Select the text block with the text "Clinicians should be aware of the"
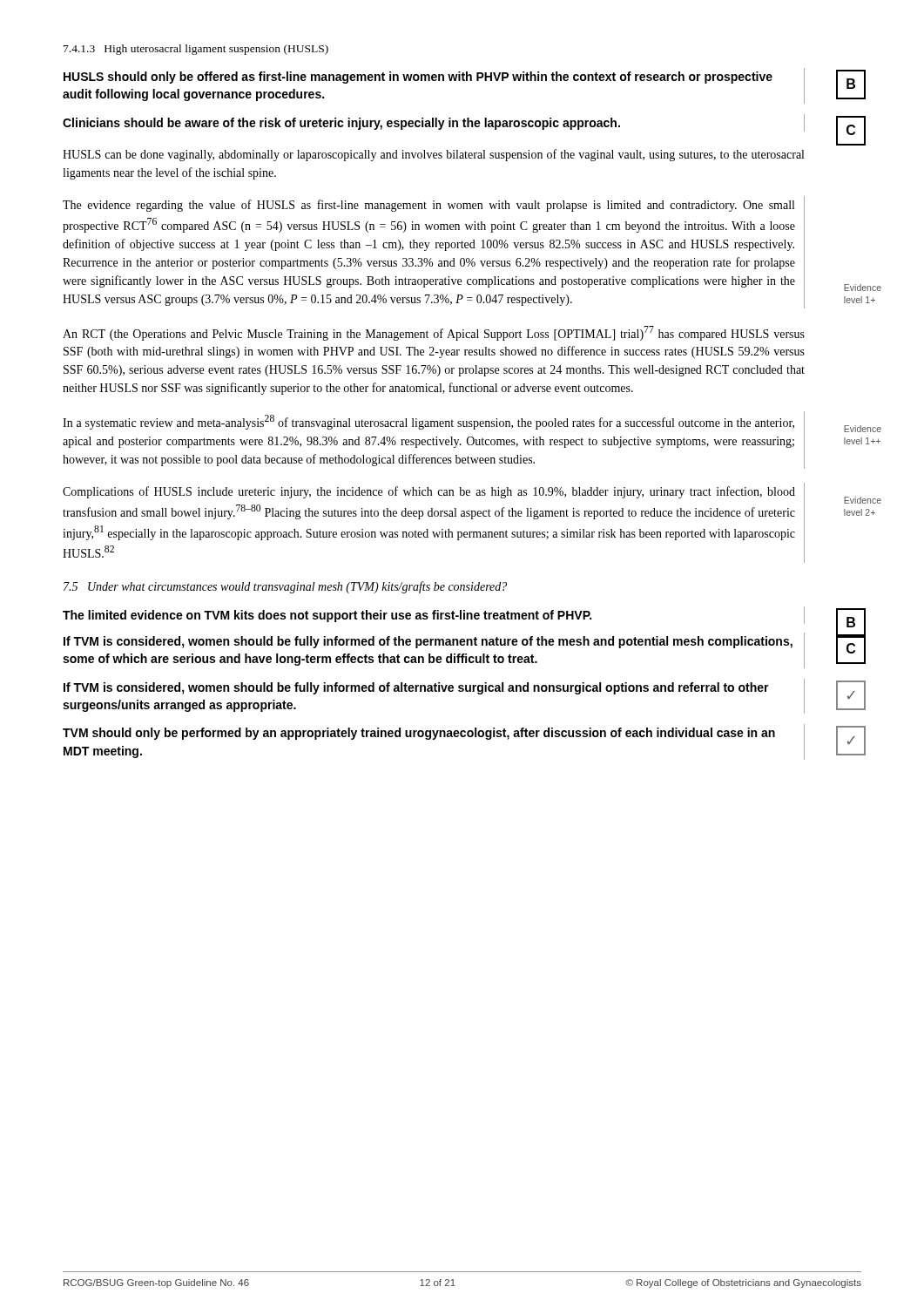This screenshot has width=924, height=1307. coord(434,123)
